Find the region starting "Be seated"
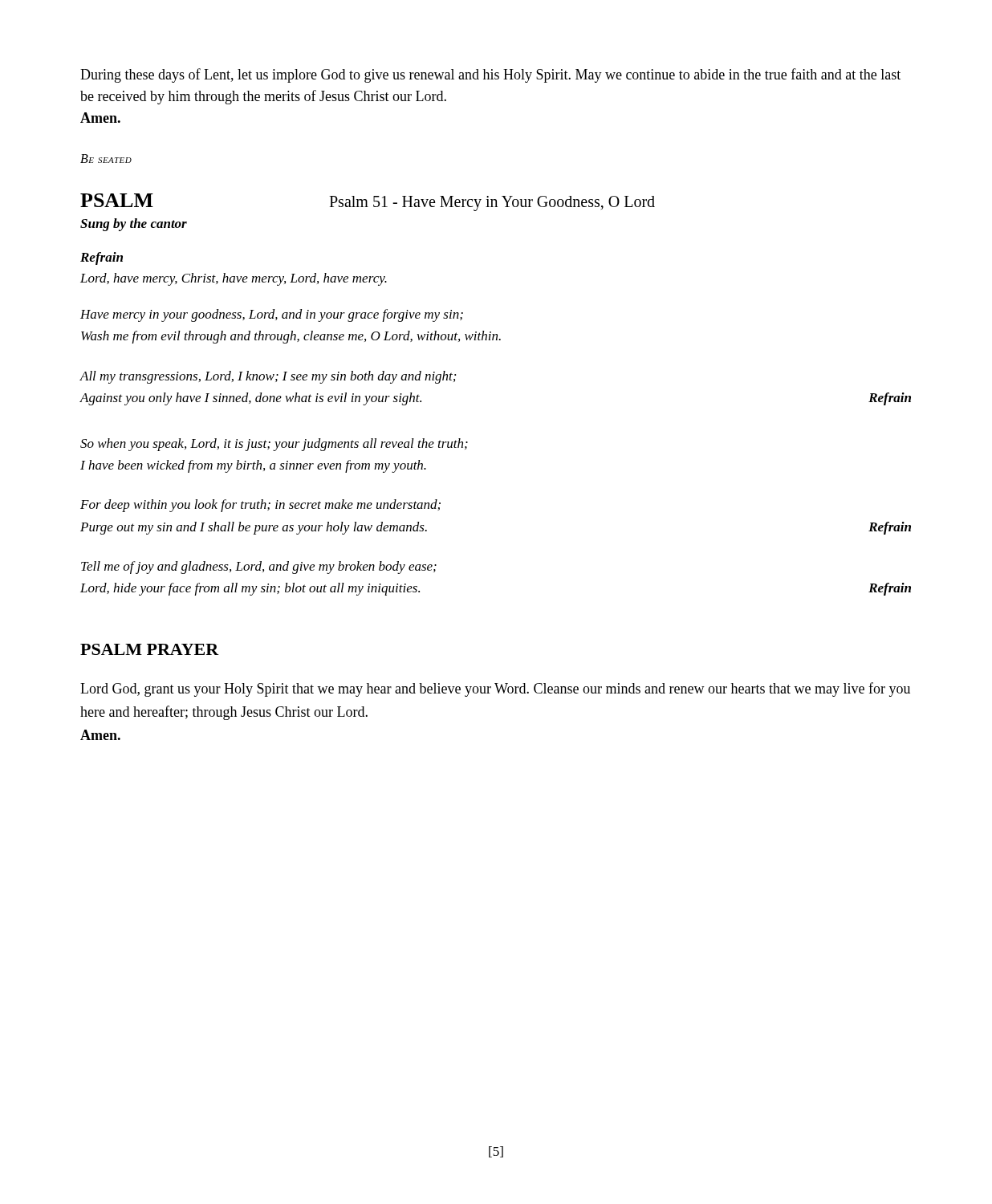The height and width of the screenshot is (1204, 992). [x=106, y=159]
